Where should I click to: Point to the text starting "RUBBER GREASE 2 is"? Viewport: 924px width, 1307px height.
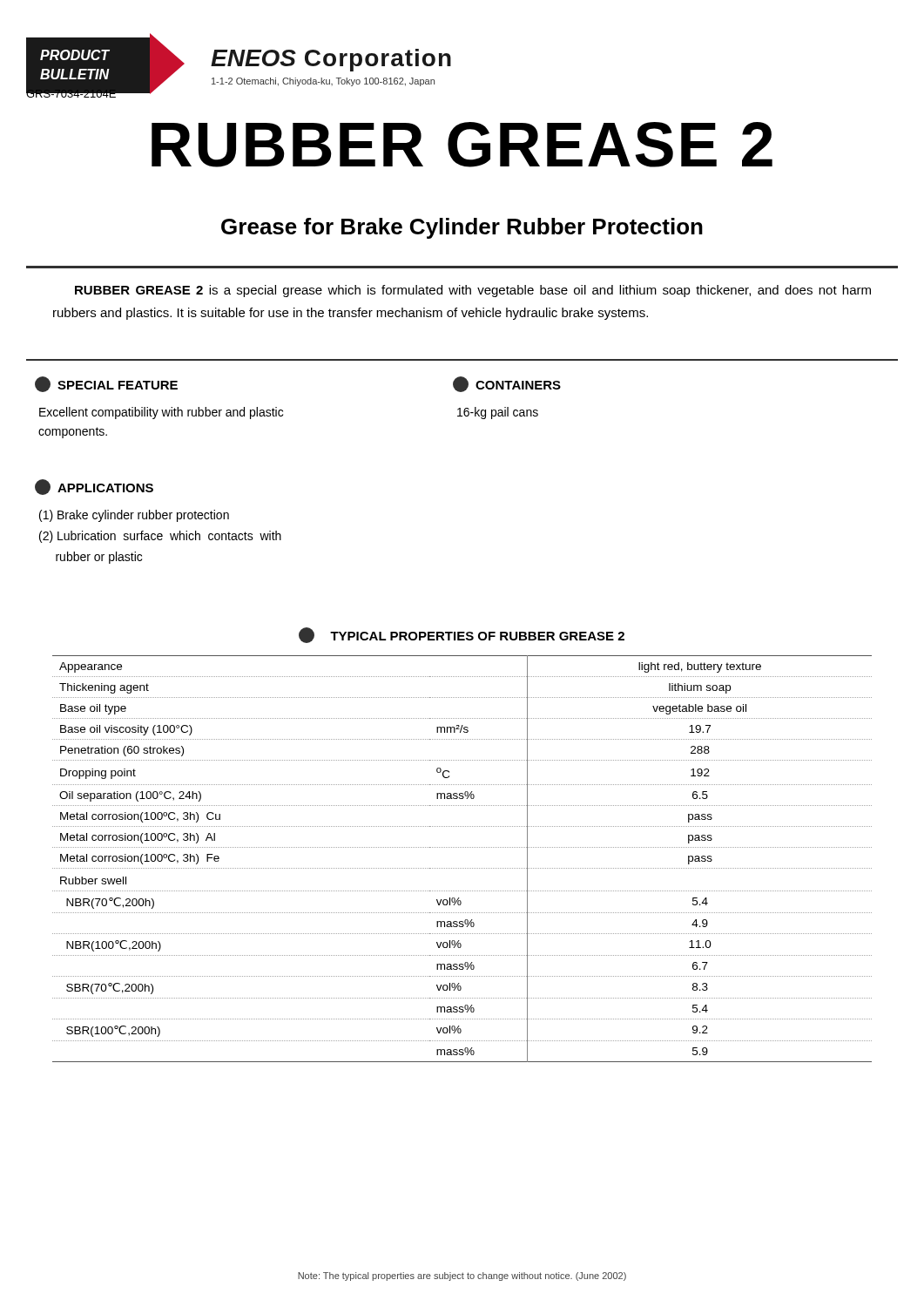462,301
